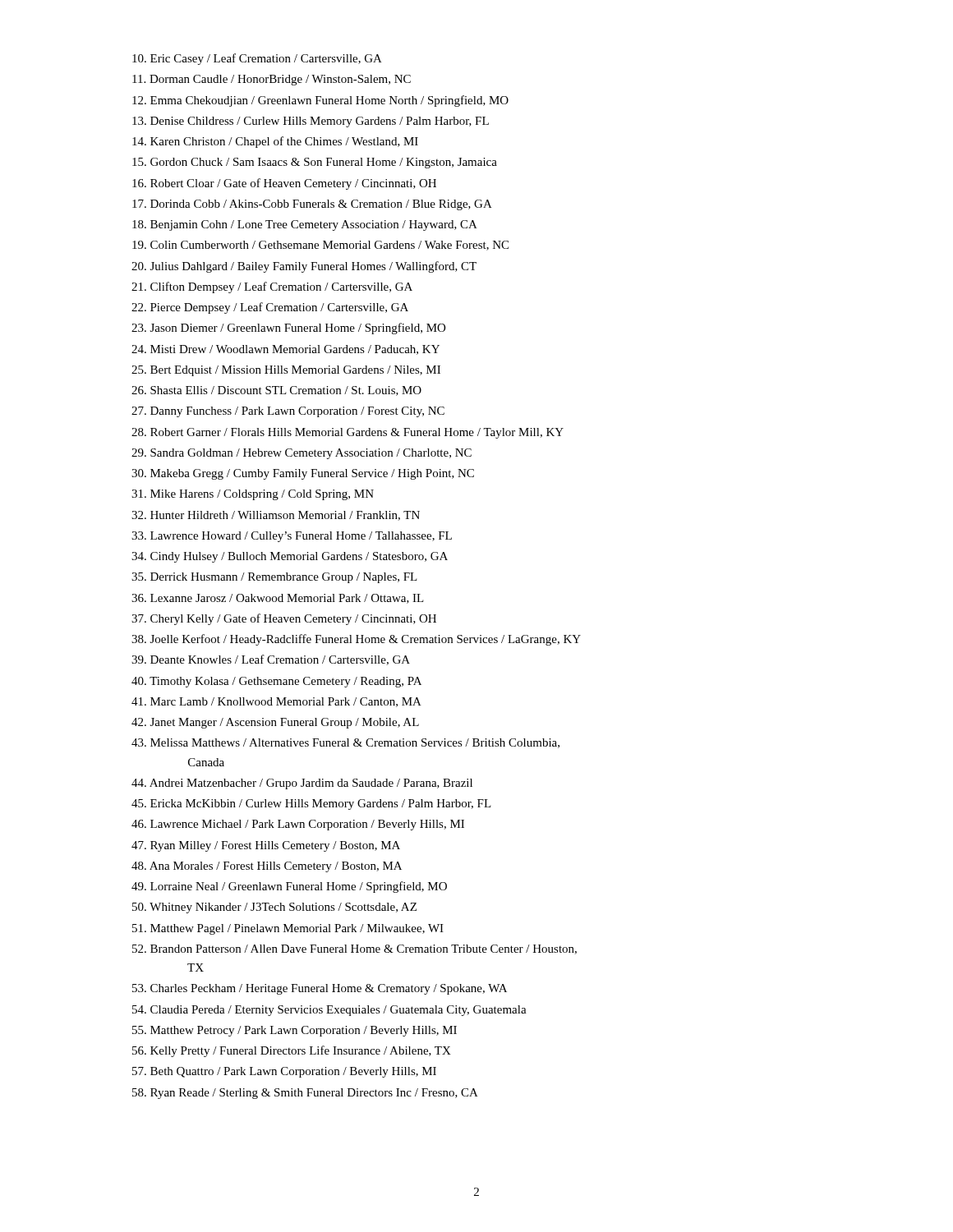The image size is (953, 1232).
Task: Locate the list item with the text "49. Lorraine Neal"
Action: [x=289, y=886]
